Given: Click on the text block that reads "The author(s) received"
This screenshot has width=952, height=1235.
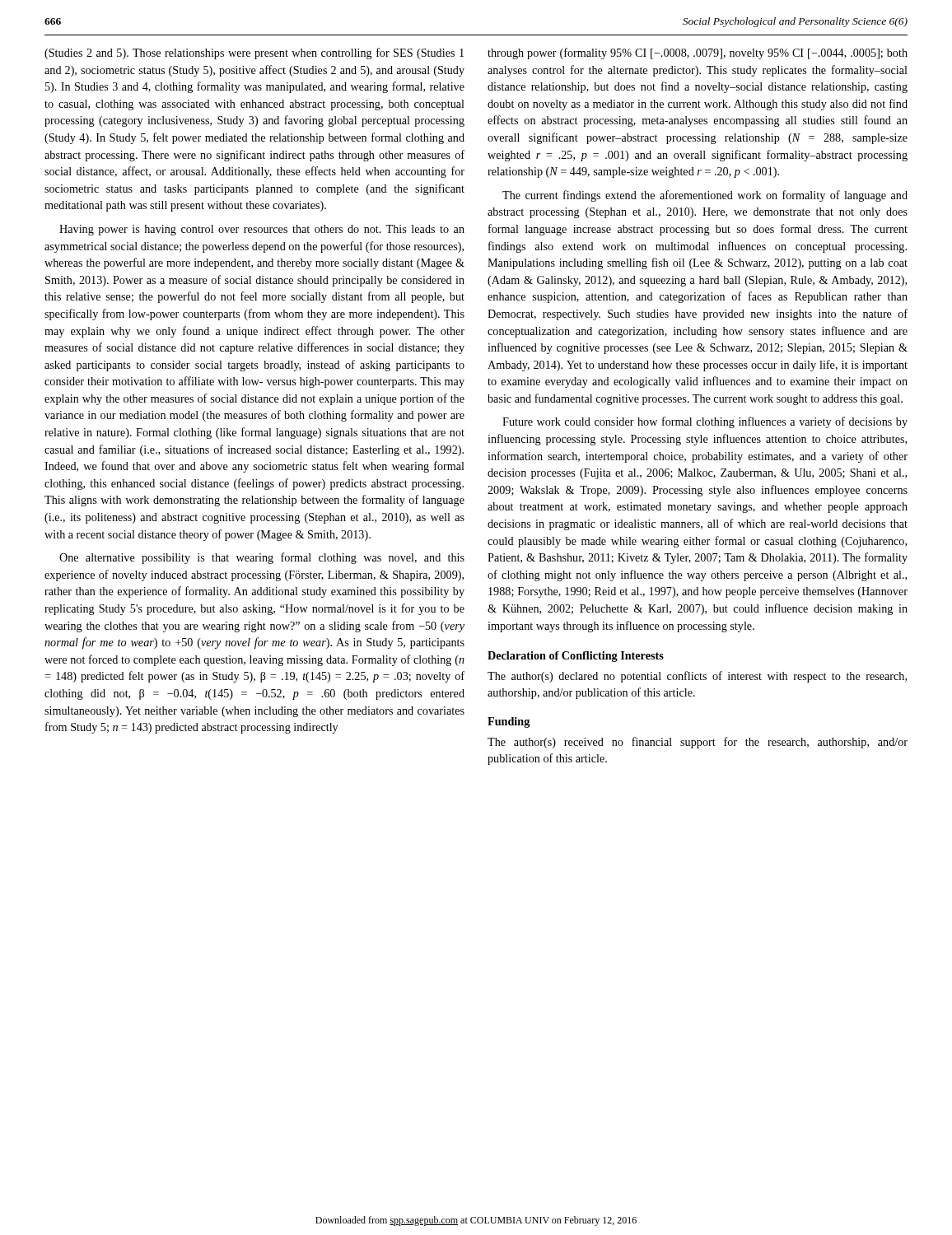Looking at the screenshot, I should 698,750.
